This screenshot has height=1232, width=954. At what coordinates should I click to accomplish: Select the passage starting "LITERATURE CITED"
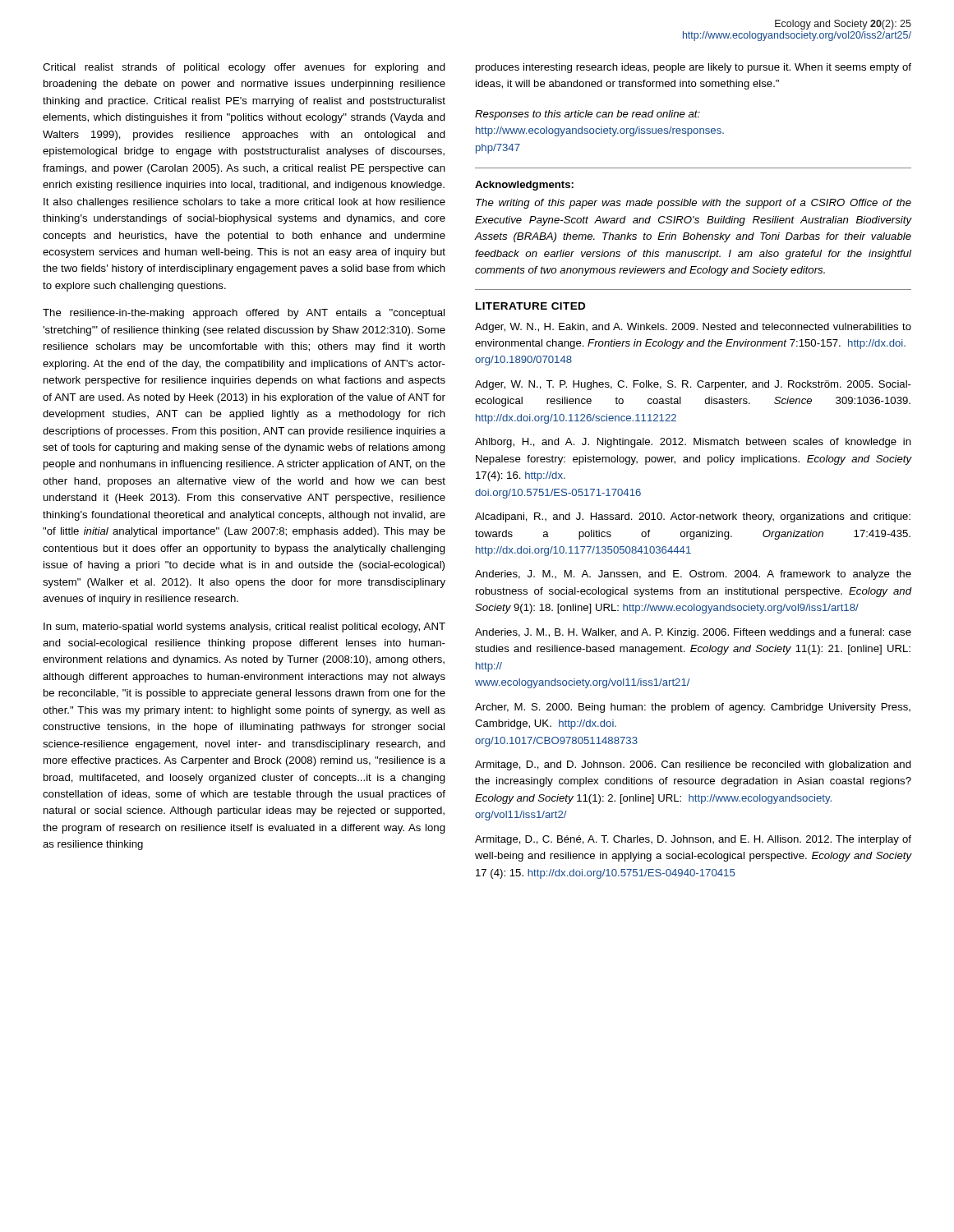pyautogui.click(x=530, y=306)
